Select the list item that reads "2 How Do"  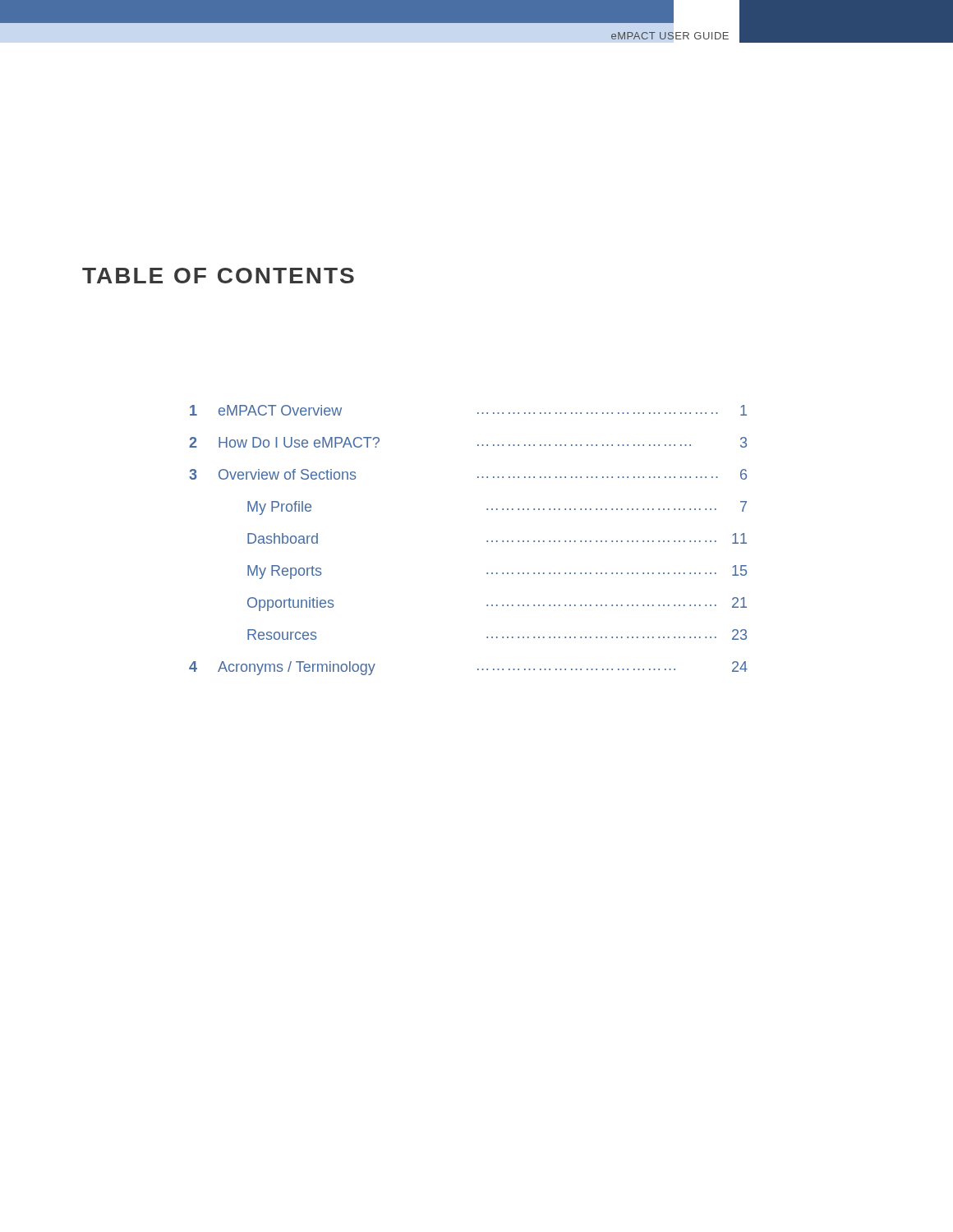tap(468, 443)
